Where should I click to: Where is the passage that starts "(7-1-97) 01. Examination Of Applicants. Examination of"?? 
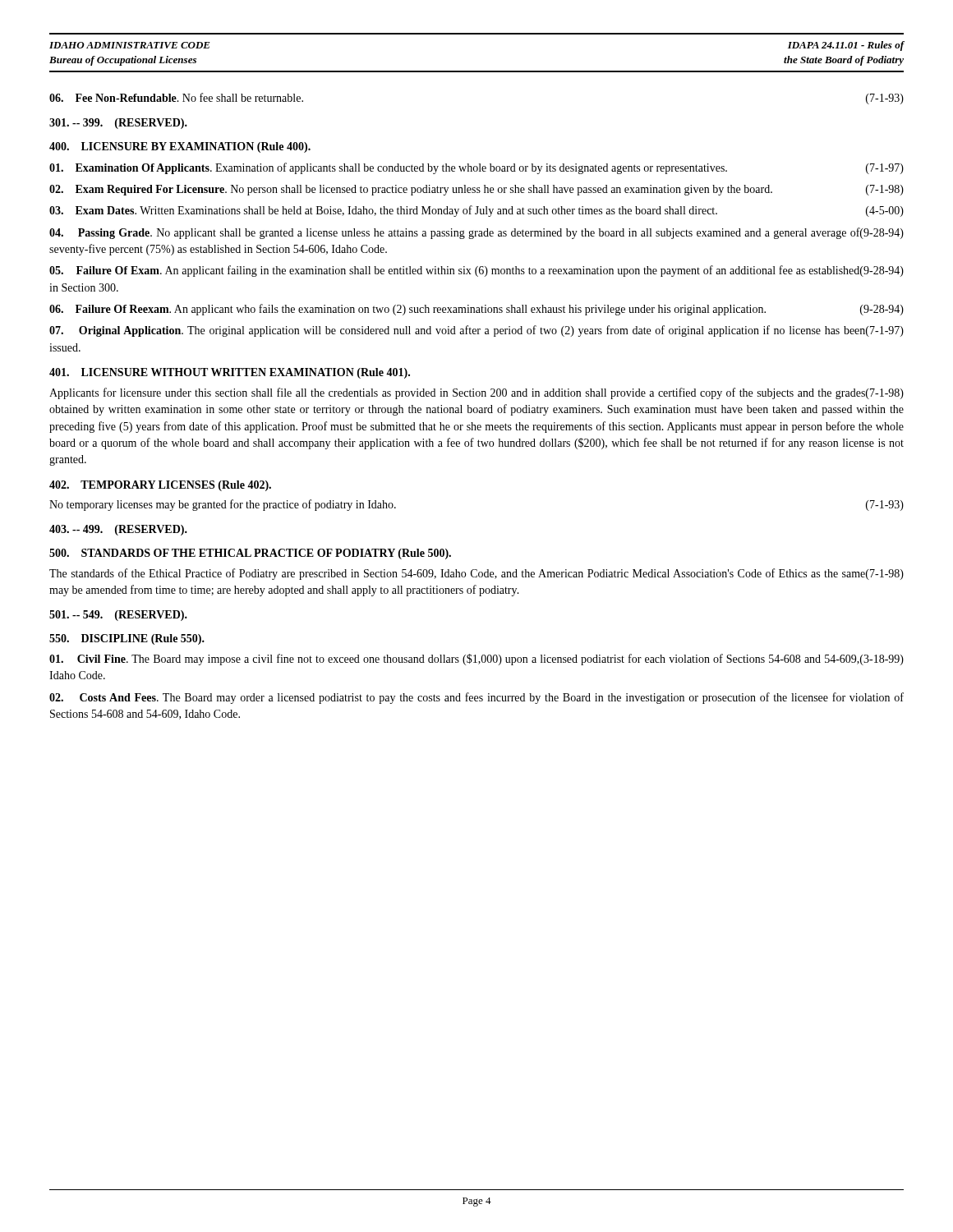point(476,168)
